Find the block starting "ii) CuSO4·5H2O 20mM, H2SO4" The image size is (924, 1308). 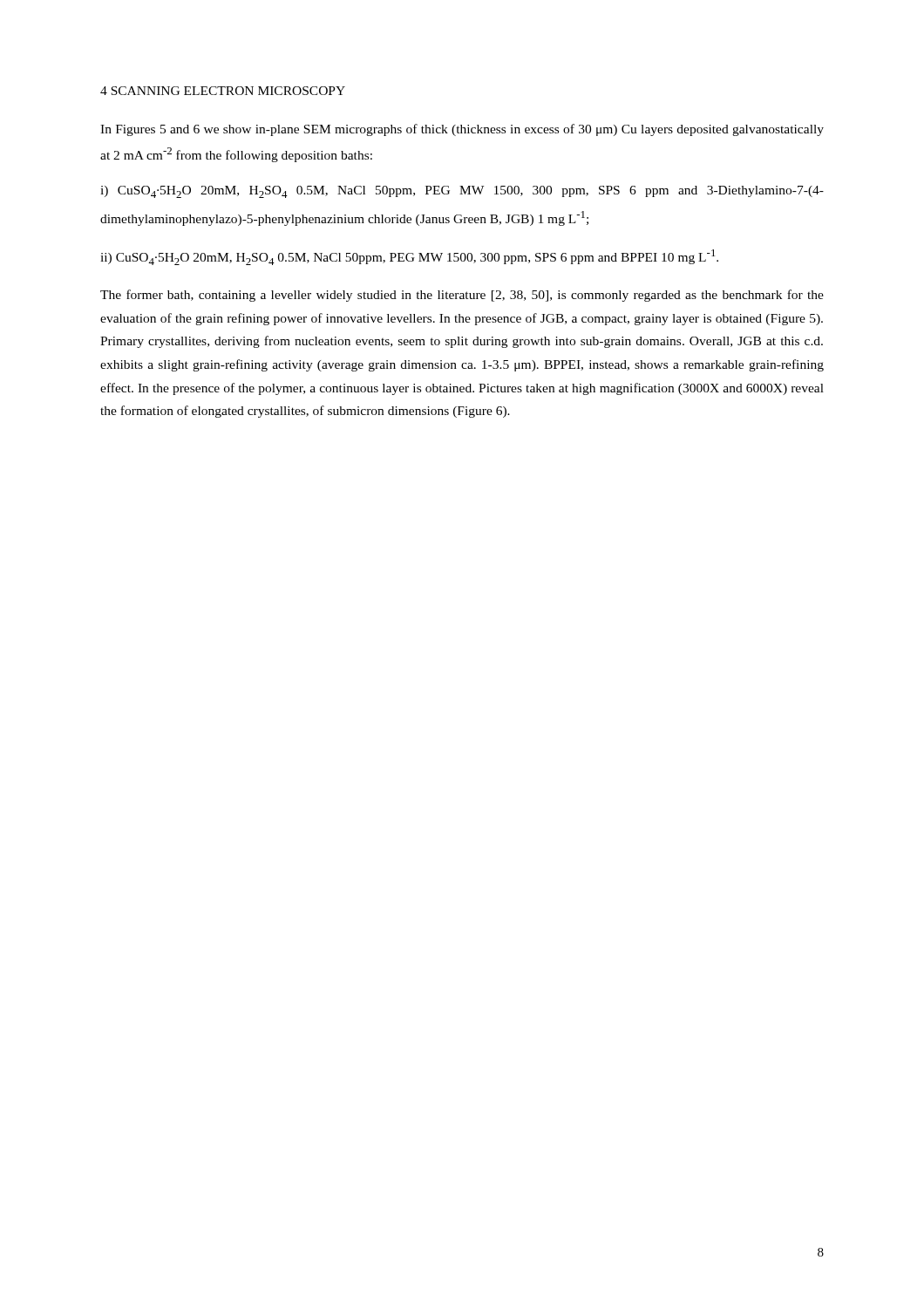click(x=410, y=257)
